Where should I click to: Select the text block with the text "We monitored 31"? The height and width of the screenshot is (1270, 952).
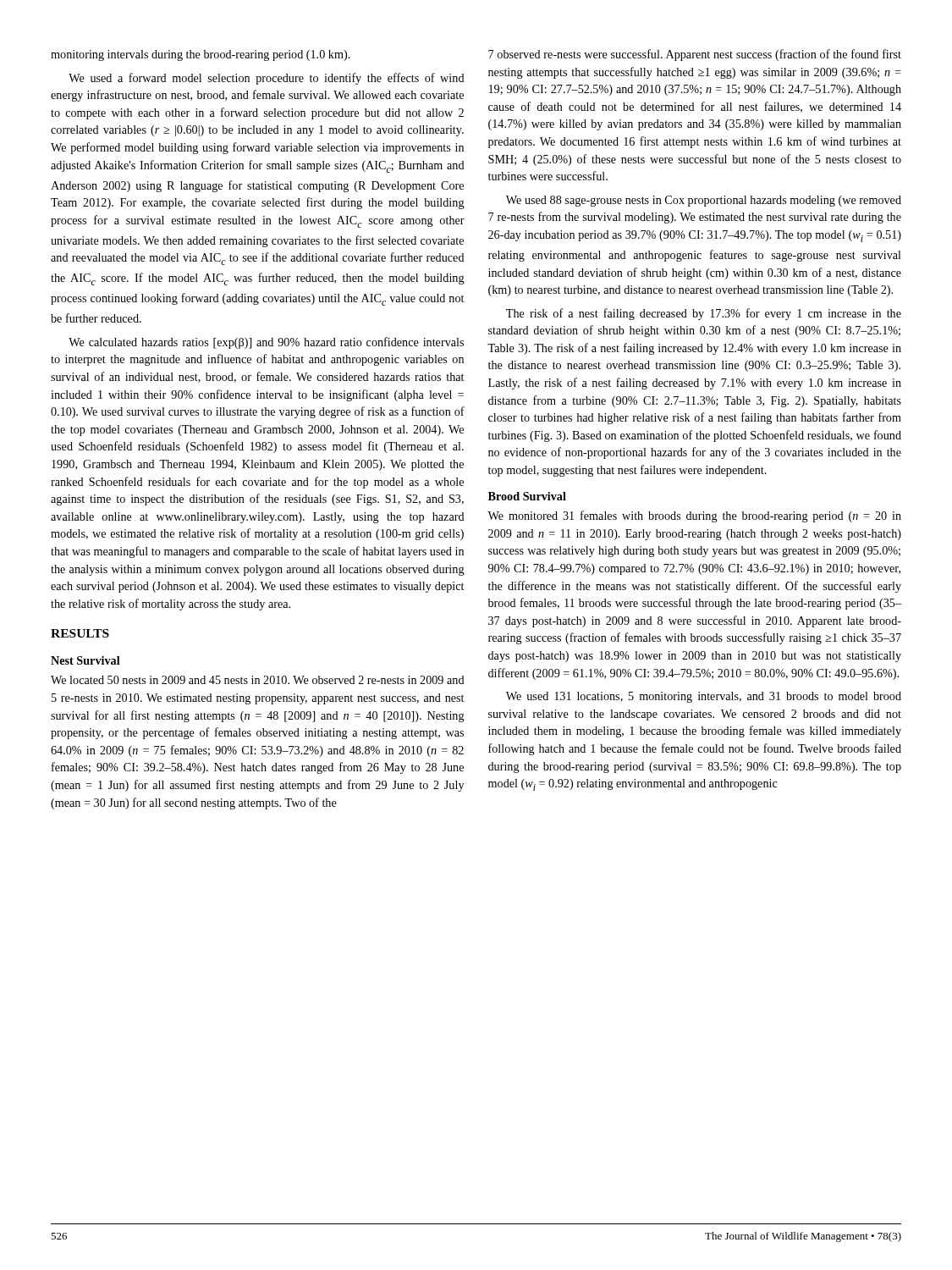pyautogui.click(x=695, y=651)
